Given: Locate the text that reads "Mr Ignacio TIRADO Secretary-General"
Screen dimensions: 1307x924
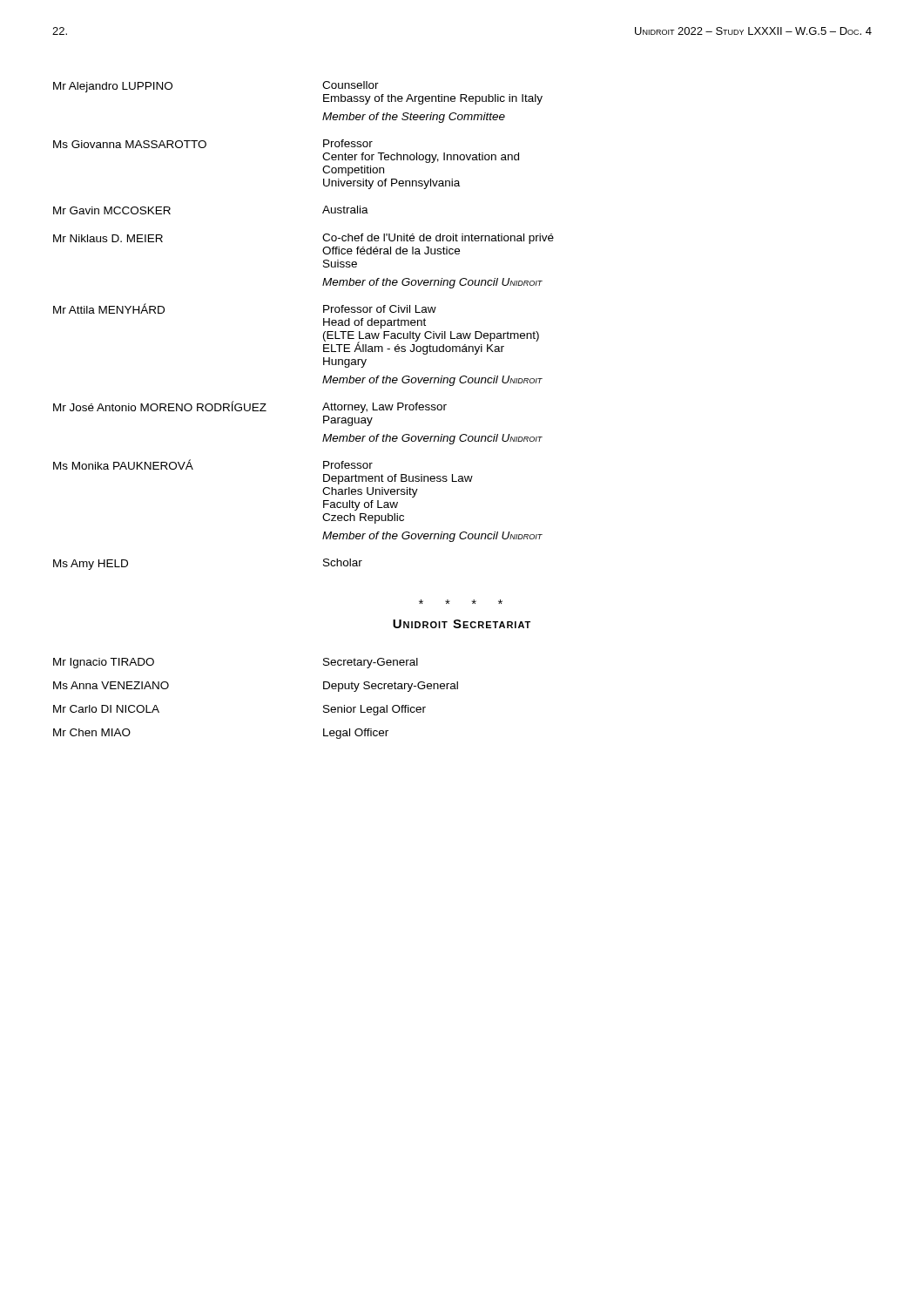Looking at the screenshot, I should (105, 664).
